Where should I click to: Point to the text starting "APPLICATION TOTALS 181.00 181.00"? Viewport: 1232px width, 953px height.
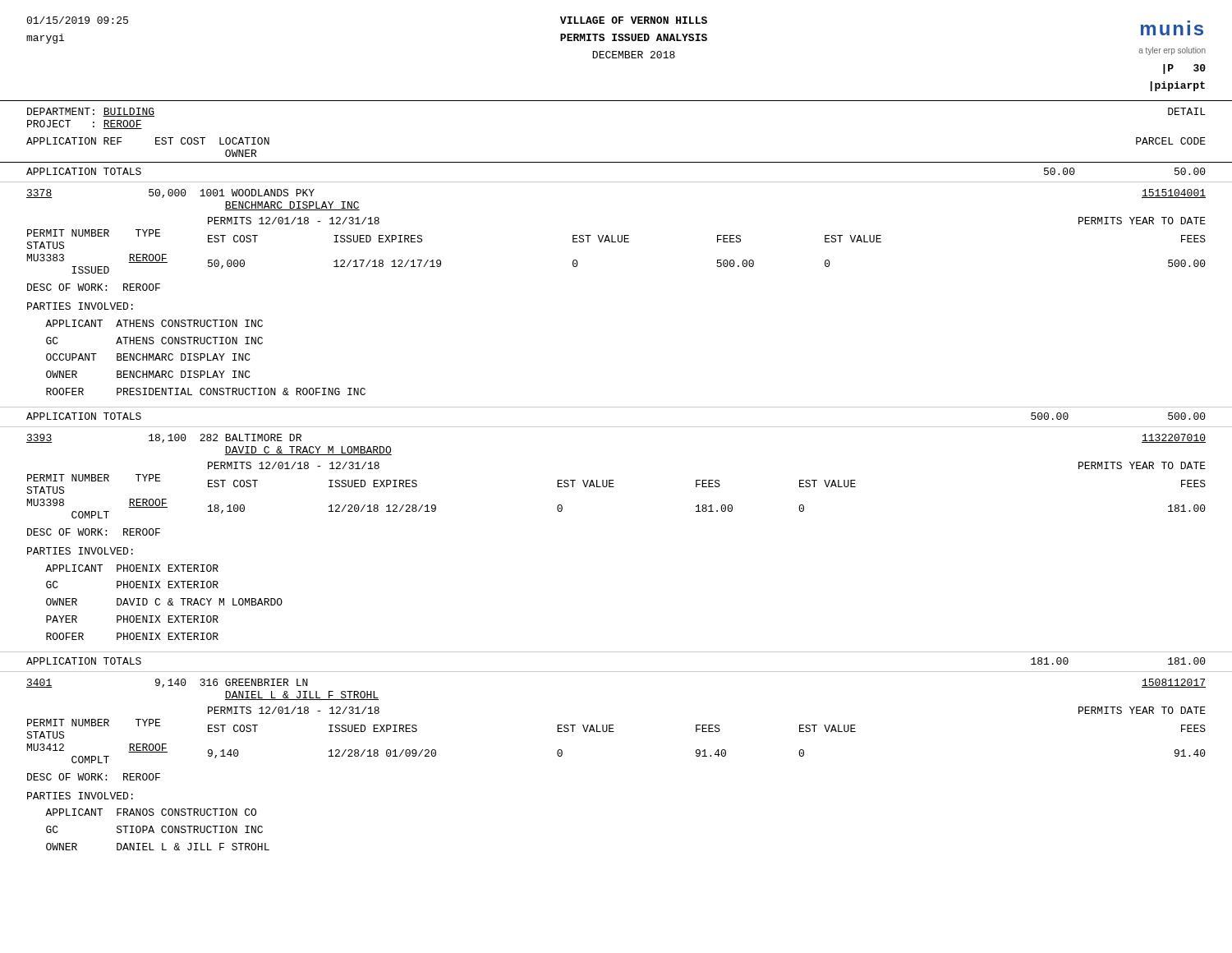coord(616,661)
